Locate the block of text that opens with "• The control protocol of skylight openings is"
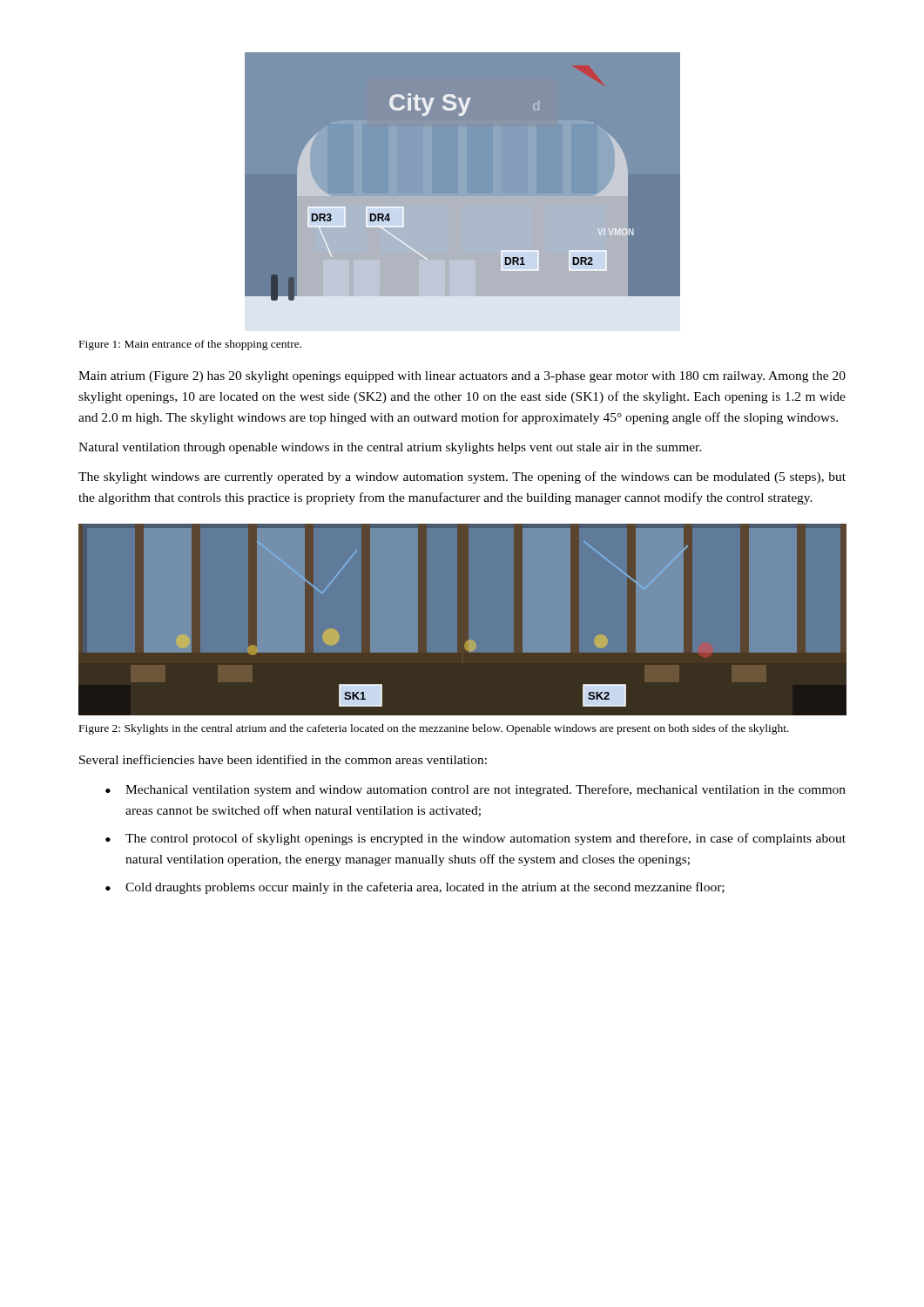This screenshot has height=1307, width=924. coord(475,849)
